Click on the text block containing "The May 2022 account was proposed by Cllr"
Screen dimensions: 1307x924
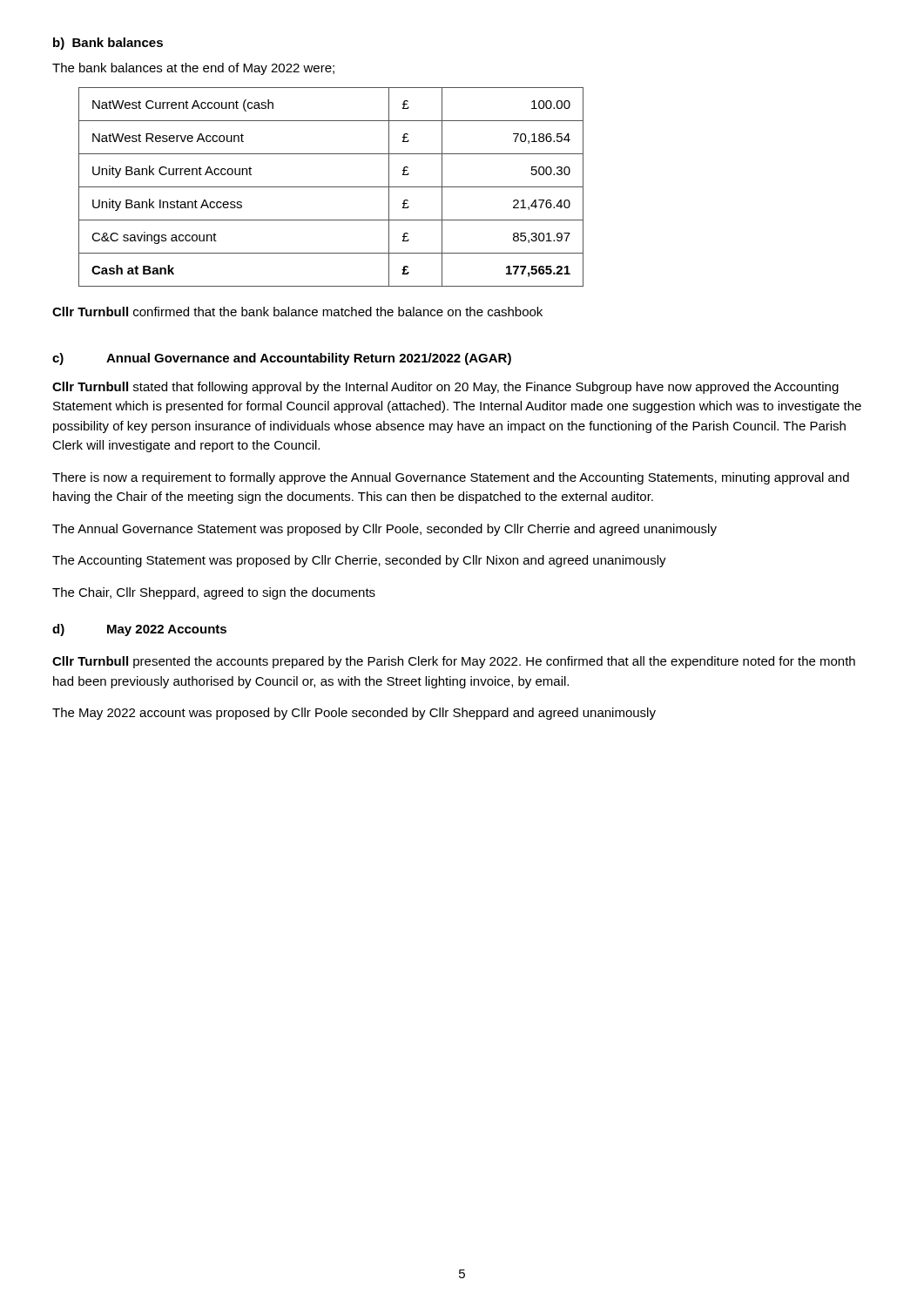(354, 712)
